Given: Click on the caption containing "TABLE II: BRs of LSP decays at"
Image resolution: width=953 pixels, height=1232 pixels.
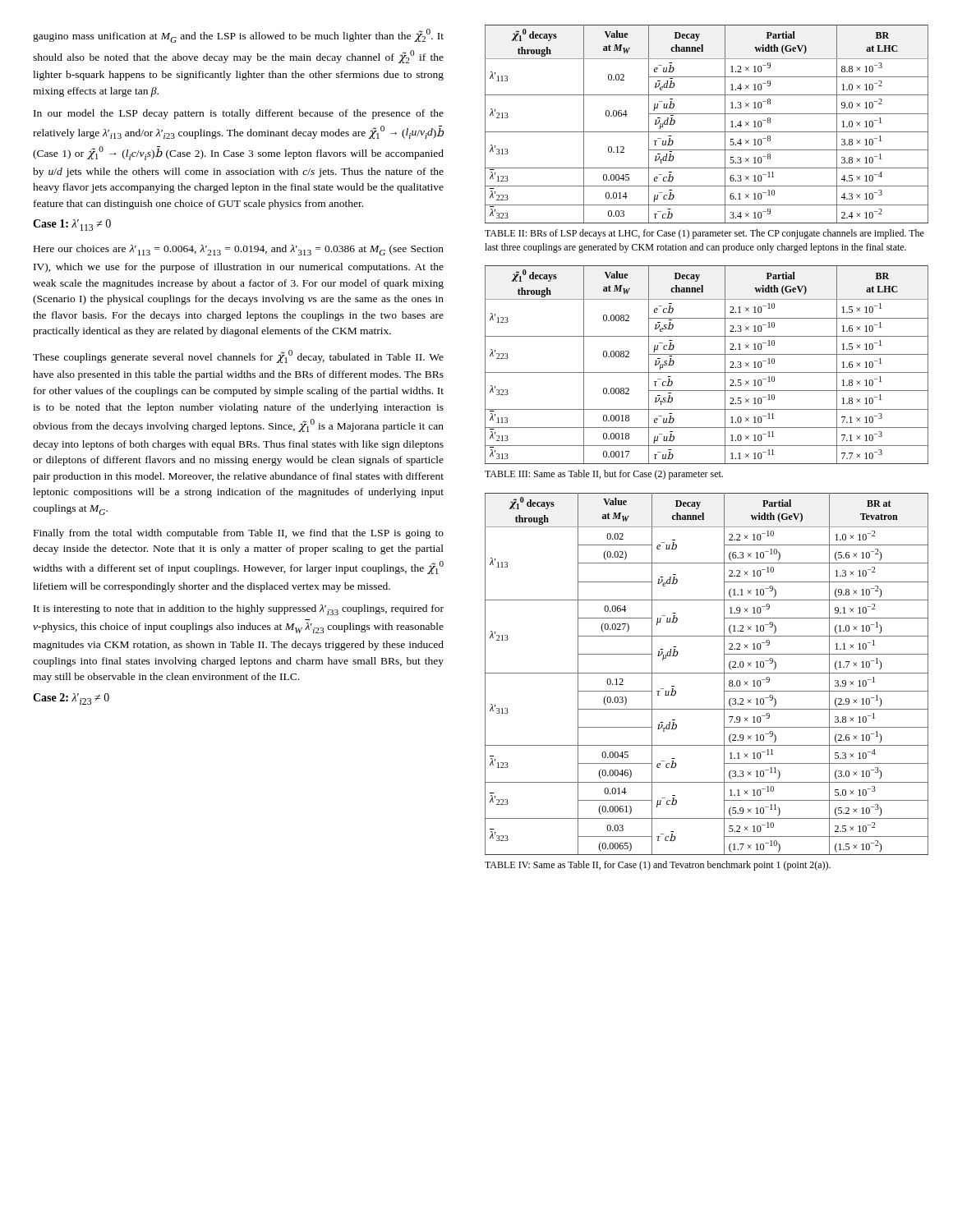Looking at the screenshot, I should coord(704,240).
